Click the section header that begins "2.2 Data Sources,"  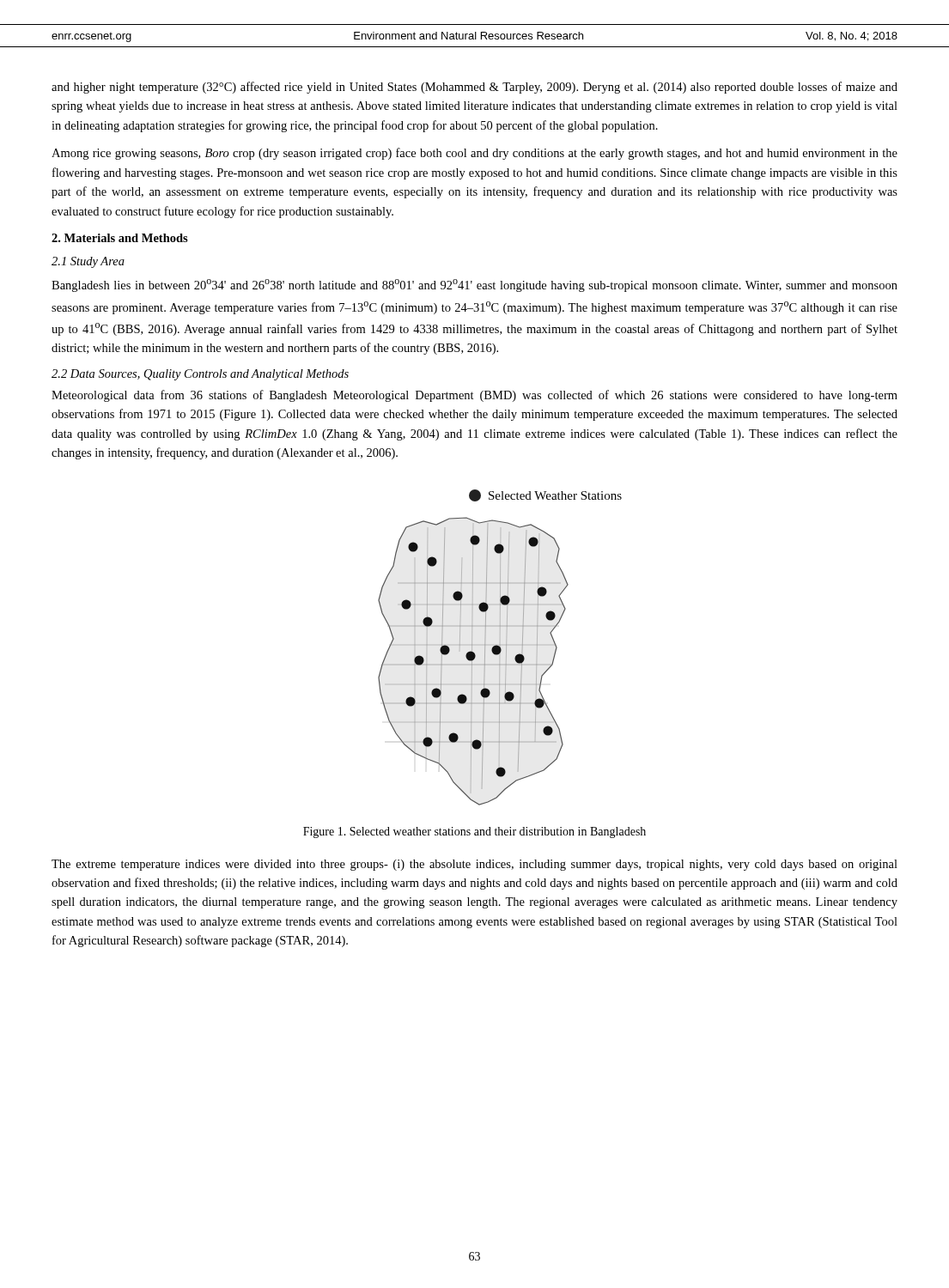[200, 373]
